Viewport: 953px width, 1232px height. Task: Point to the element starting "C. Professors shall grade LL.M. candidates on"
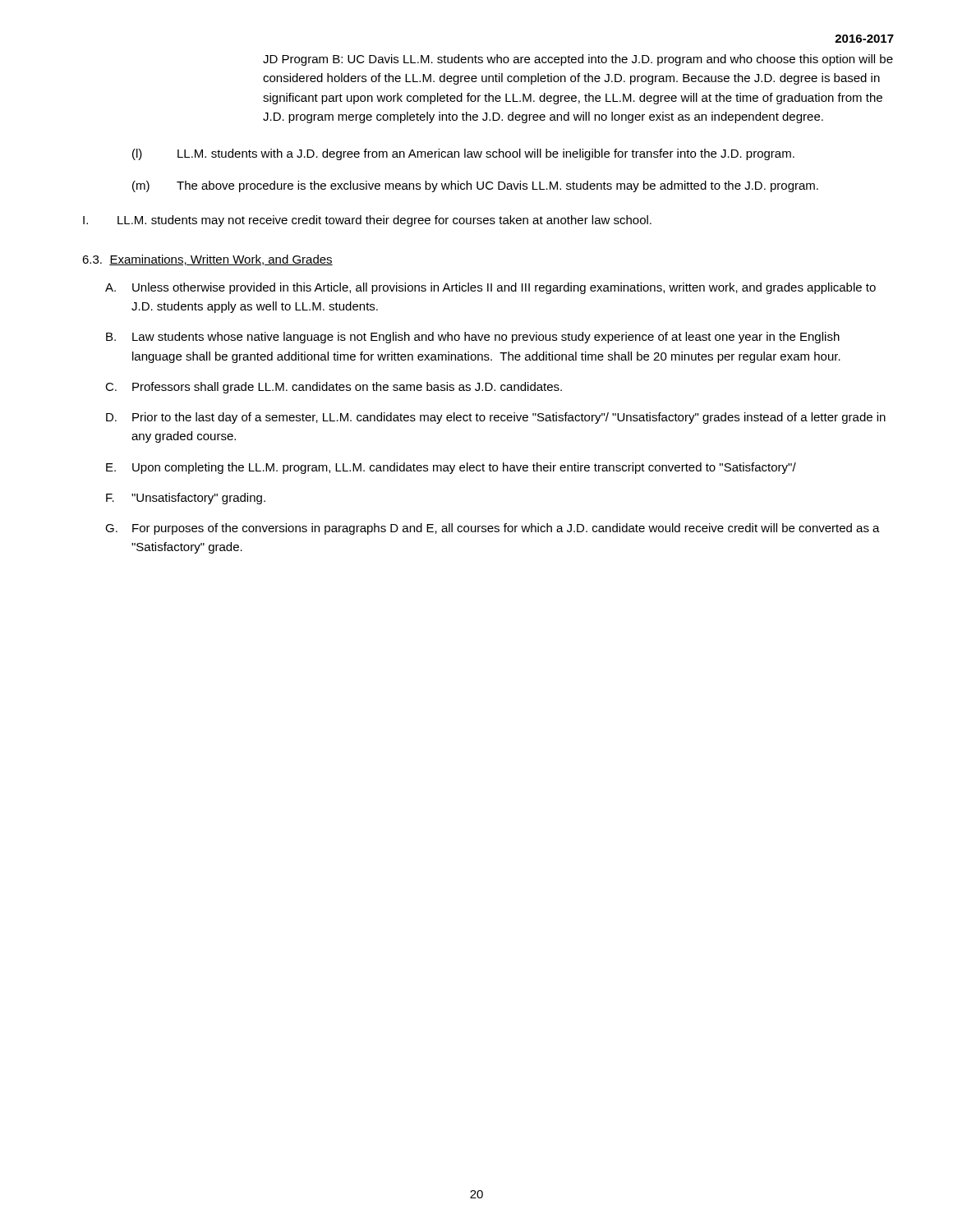tap(499, 386)
